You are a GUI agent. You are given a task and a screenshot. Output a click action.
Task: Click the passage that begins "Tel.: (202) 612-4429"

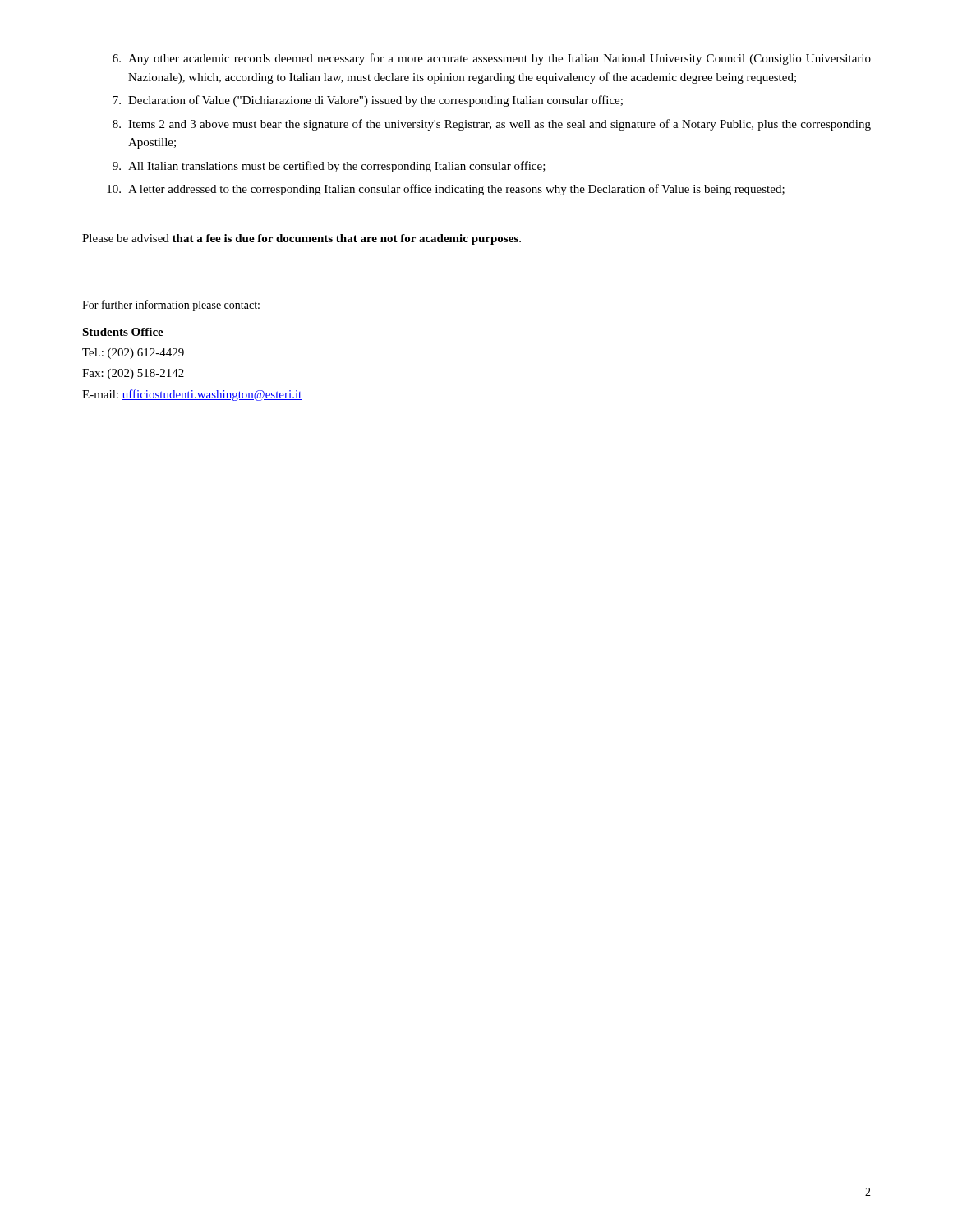pos(192,373)
